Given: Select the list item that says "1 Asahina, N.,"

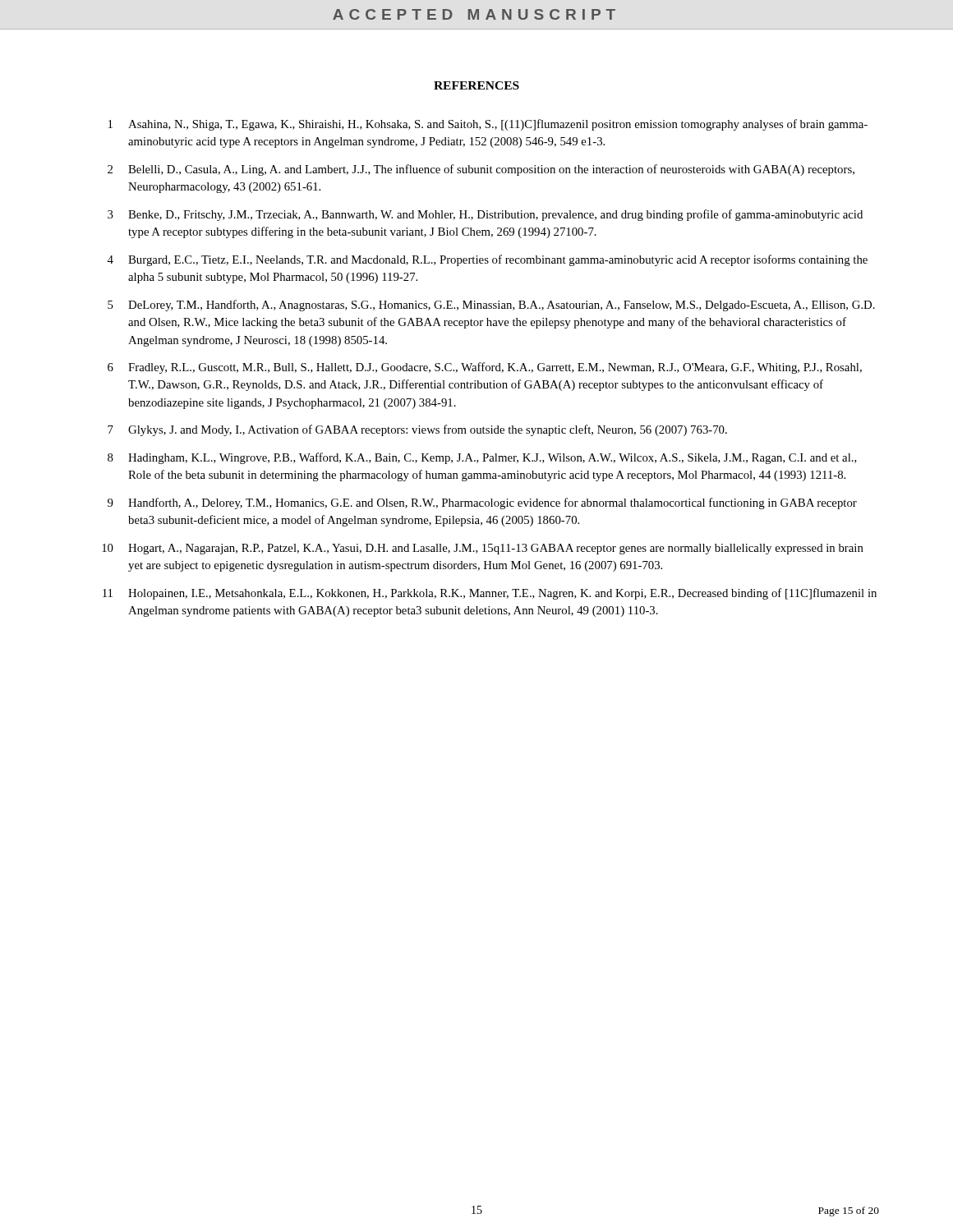Looking at the screenshot, I should (x=476, y=133).
